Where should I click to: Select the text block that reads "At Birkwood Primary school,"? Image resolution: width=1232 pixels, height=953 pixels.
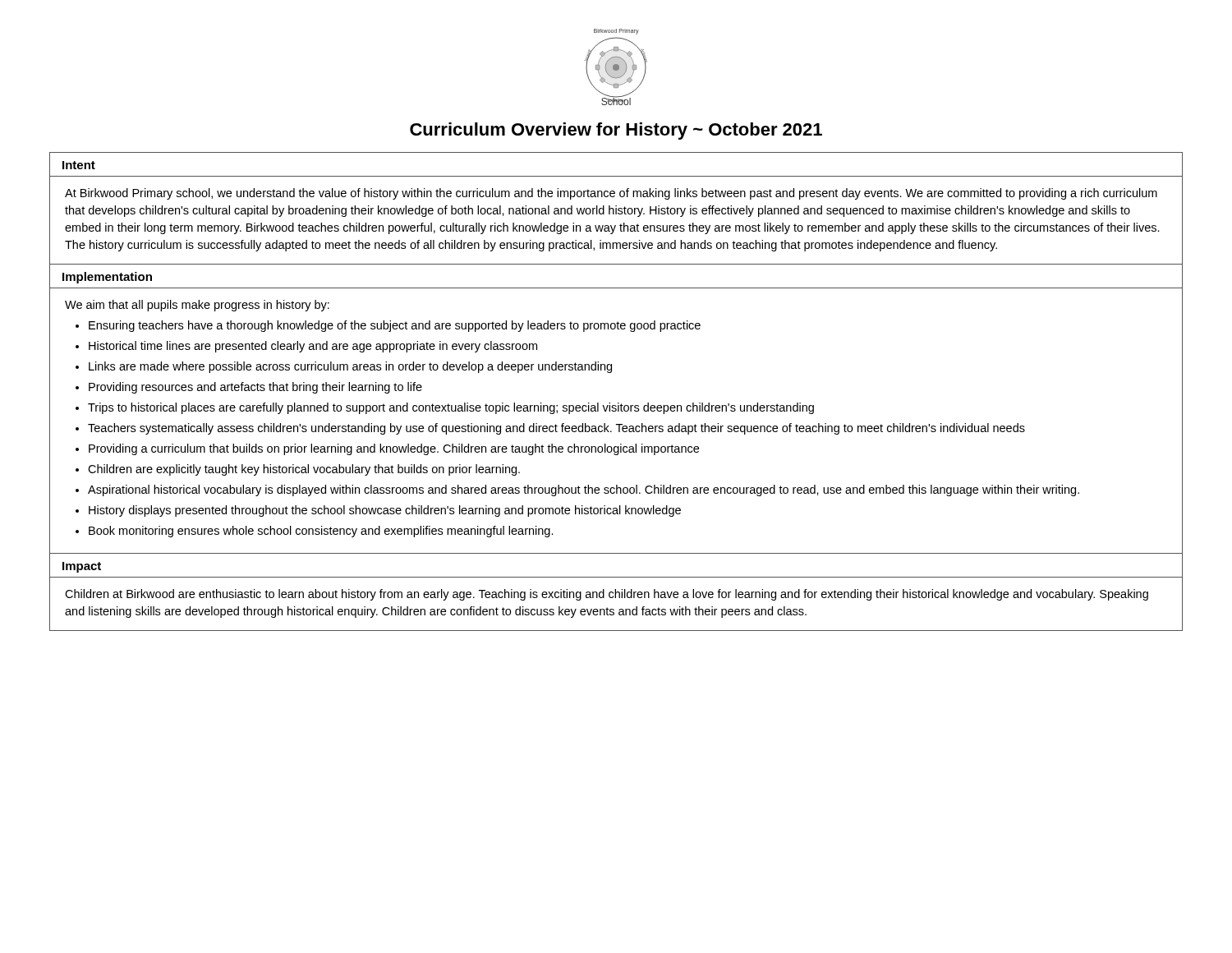pyautogui.click(x=613, y=219)
